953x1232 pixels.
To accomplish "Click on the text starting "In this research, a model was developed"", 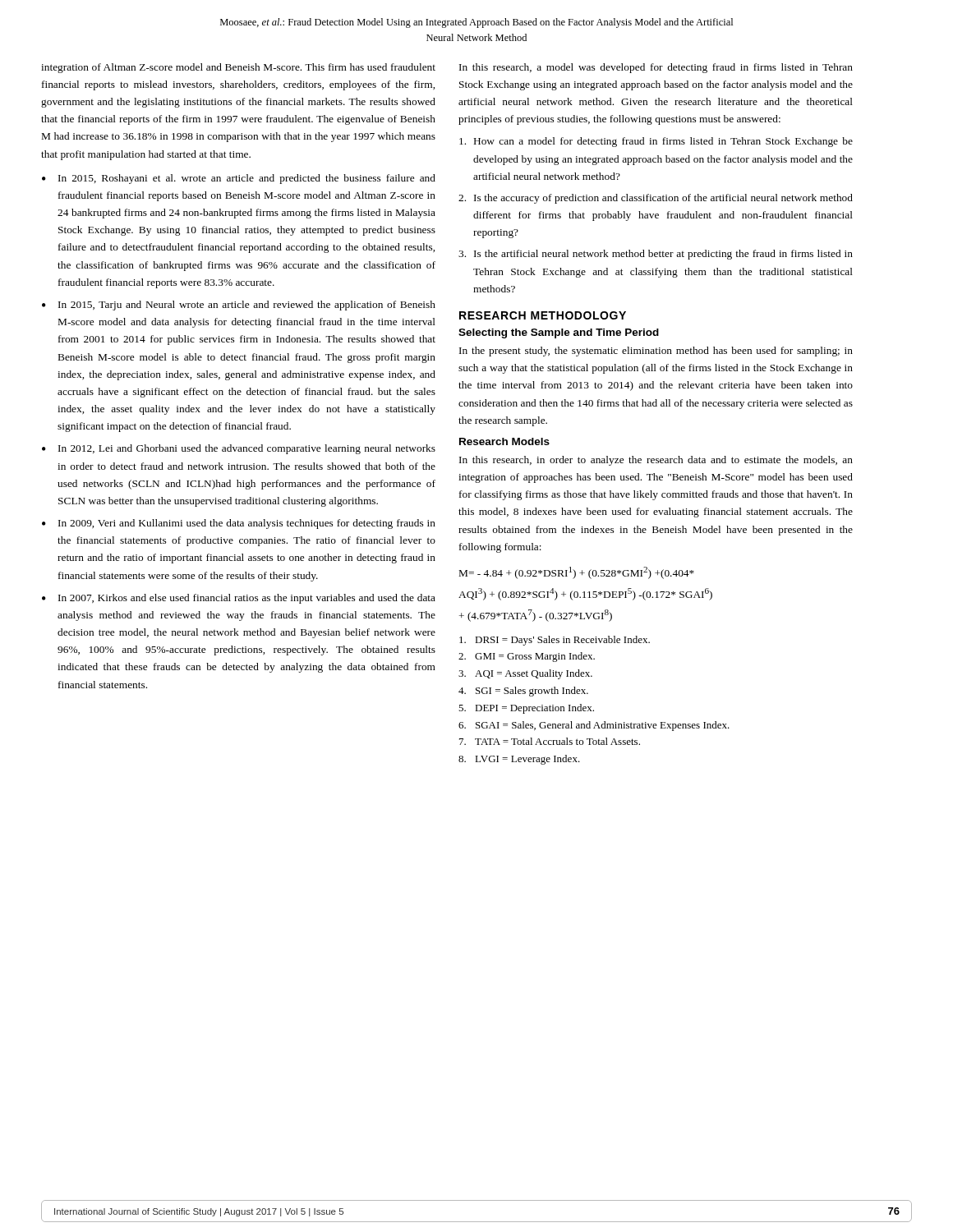I will click(x=656, y=93).
